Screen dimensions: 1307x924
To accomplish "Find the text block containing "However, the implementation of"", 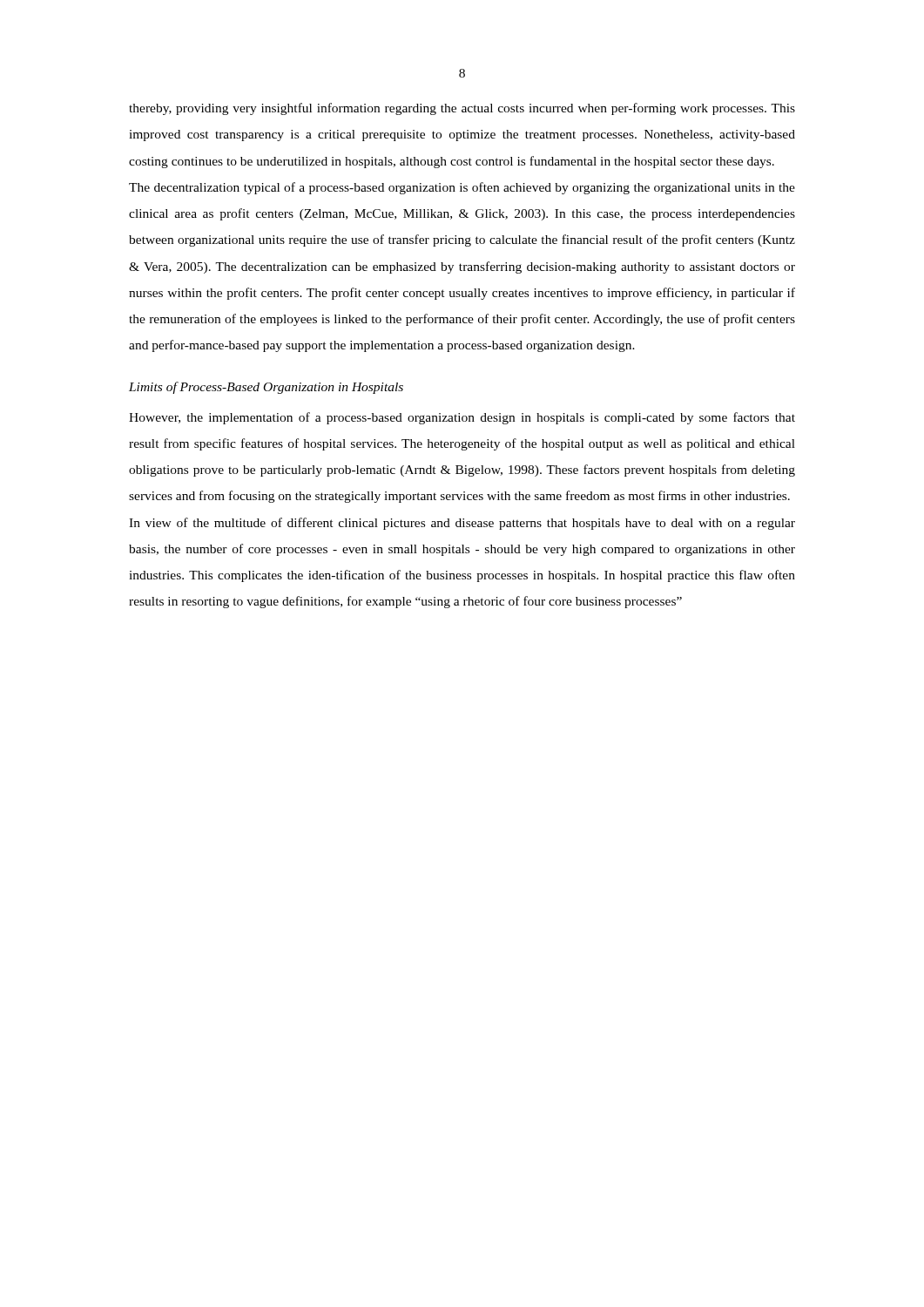I will point(462,457).
